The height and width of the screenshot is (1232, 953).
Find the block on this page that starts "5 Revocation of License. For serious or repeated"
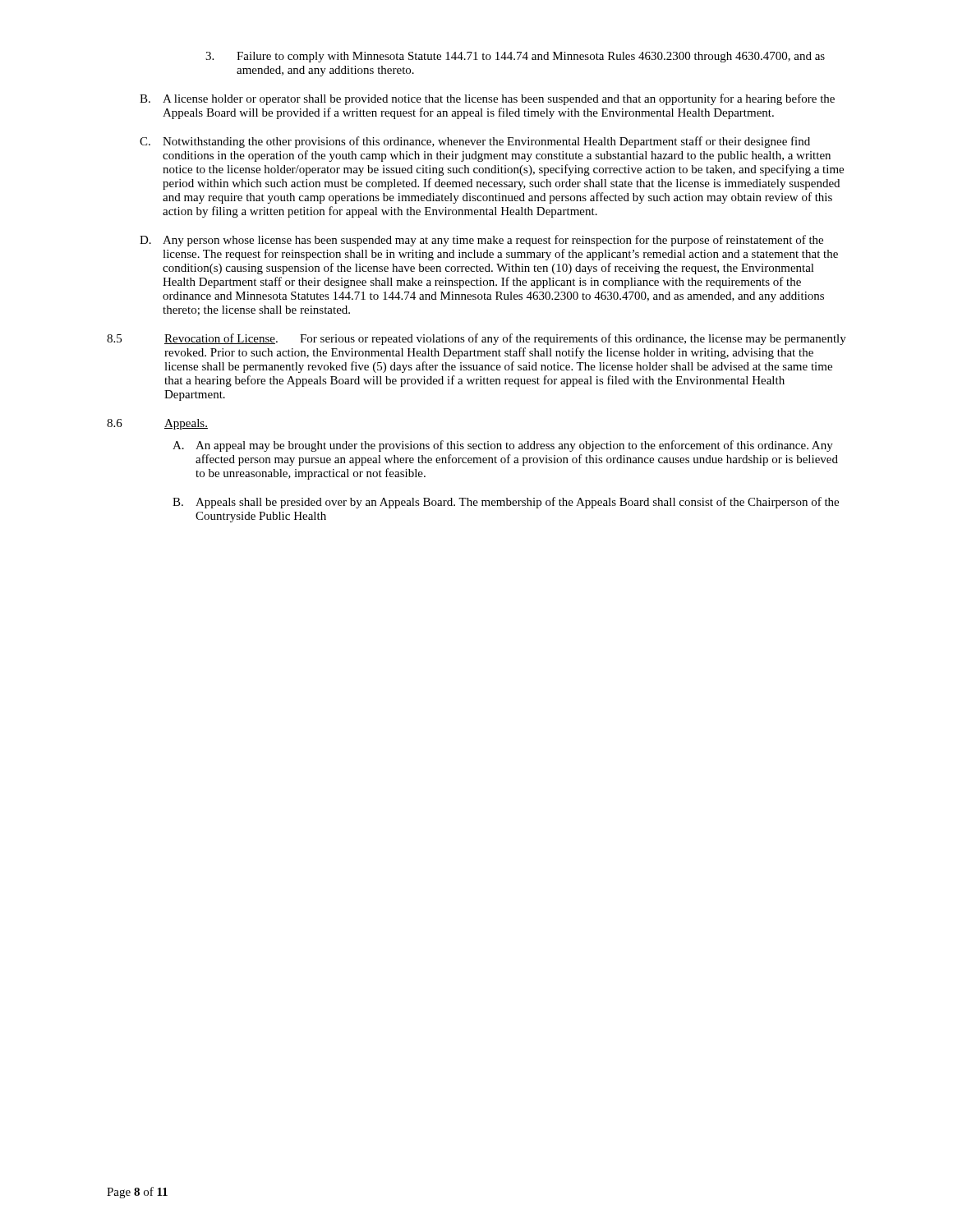pos(476,367)
